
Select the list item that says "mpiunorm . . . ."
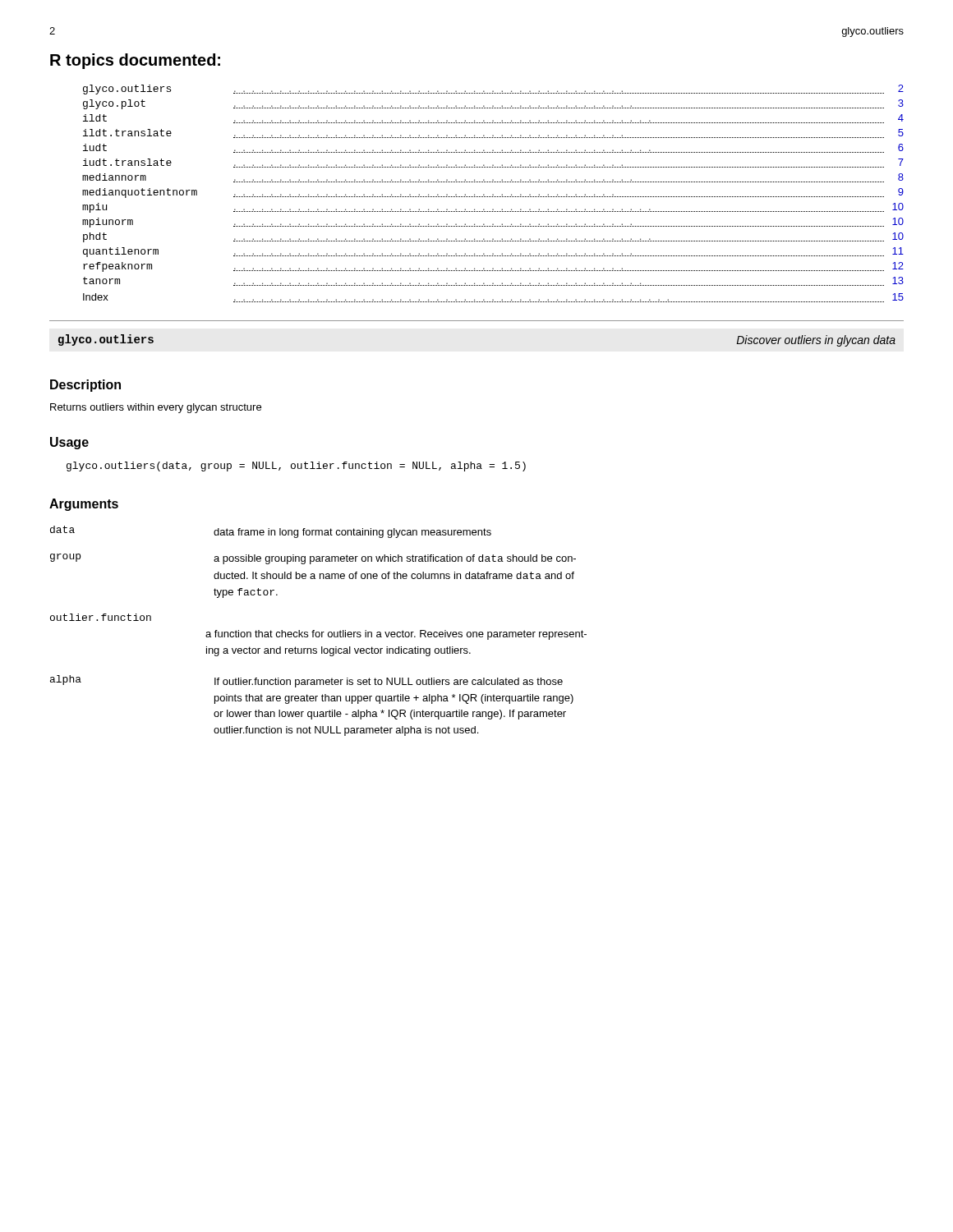493,222
